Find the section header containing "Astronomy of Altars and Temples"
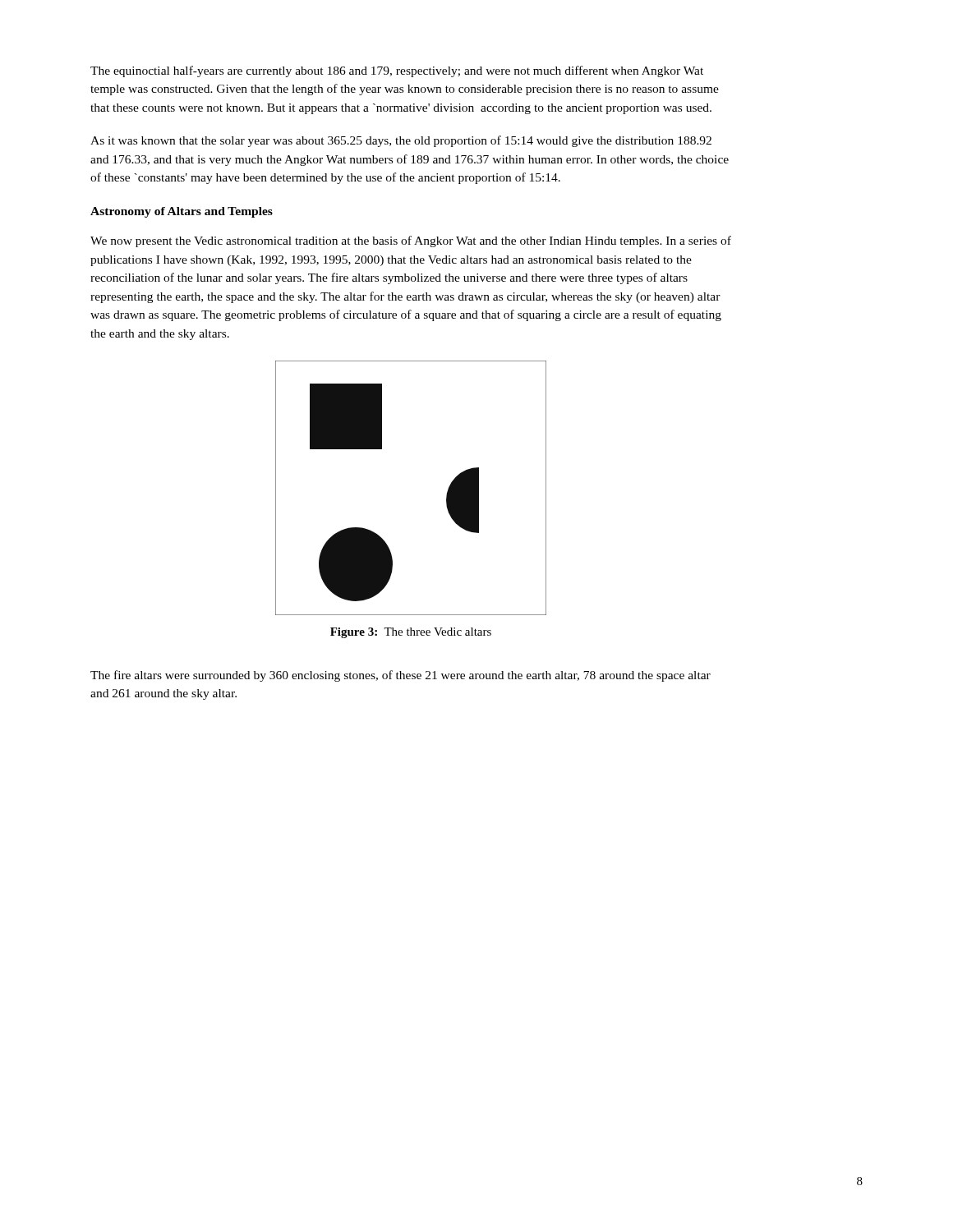 click(181, 210)
